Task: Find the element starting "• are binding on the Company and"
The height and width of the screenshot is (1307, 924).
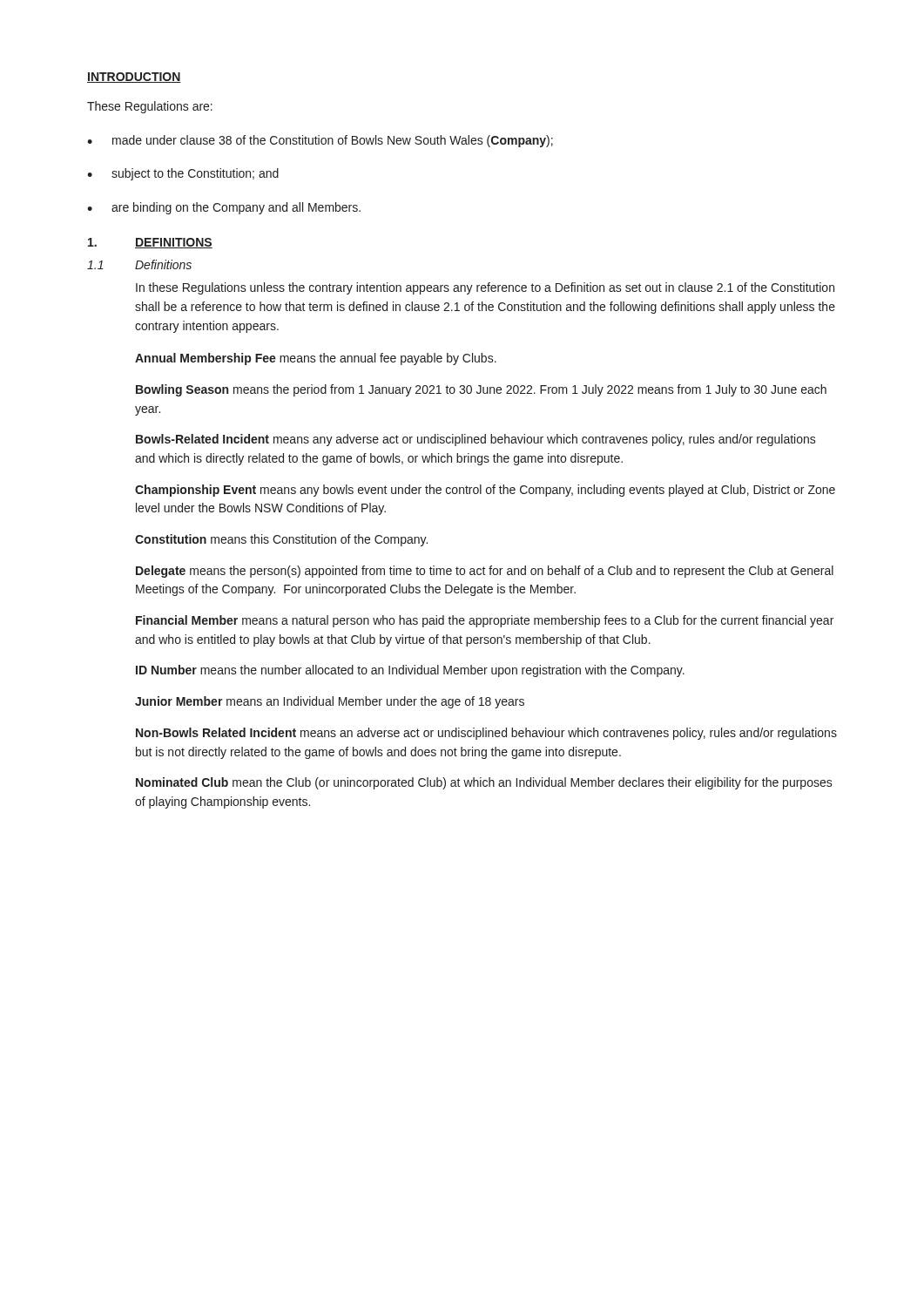Action: pyautogui.click(x=224, y=209)
